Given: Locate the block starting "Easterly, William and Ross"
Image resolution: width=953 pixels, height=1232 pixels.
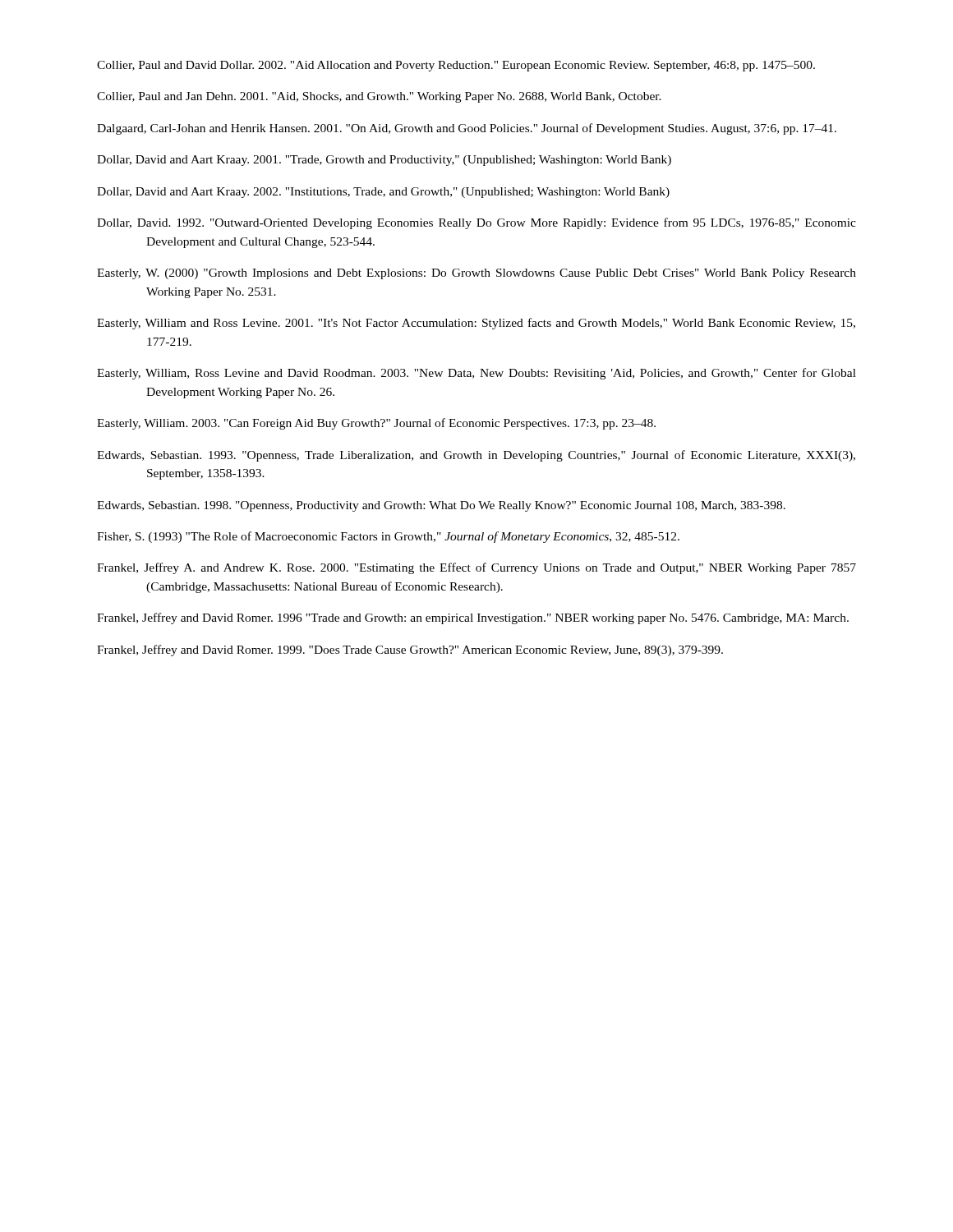Looking at the screenshot, I should tap(476, 332).
